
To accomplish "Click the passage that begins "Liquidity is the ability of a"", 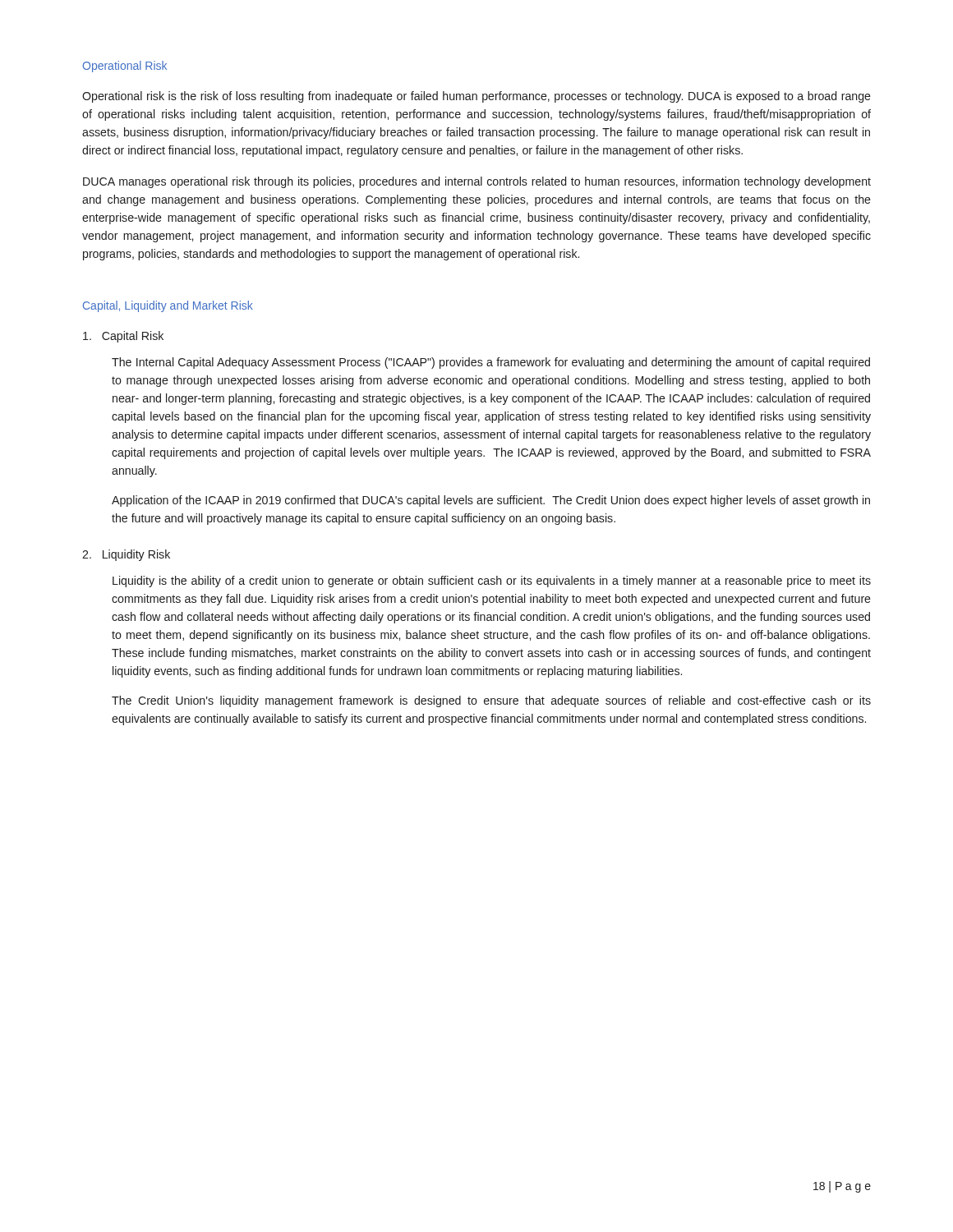I will coord(491,626).
